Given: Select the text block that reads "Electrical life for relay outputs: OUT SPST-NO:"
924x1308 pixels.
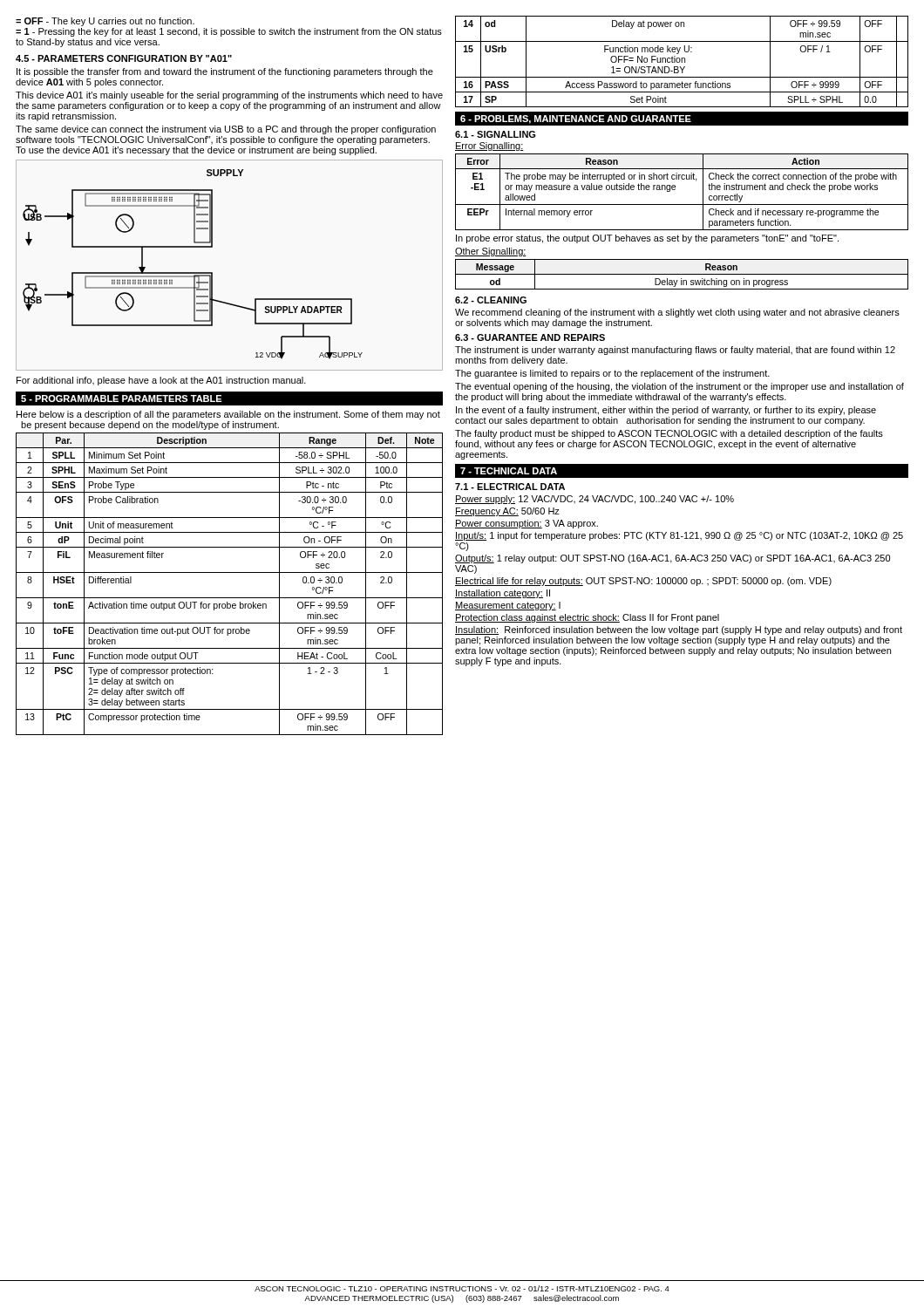Looking at the screenshot, I should pos(643,581).
